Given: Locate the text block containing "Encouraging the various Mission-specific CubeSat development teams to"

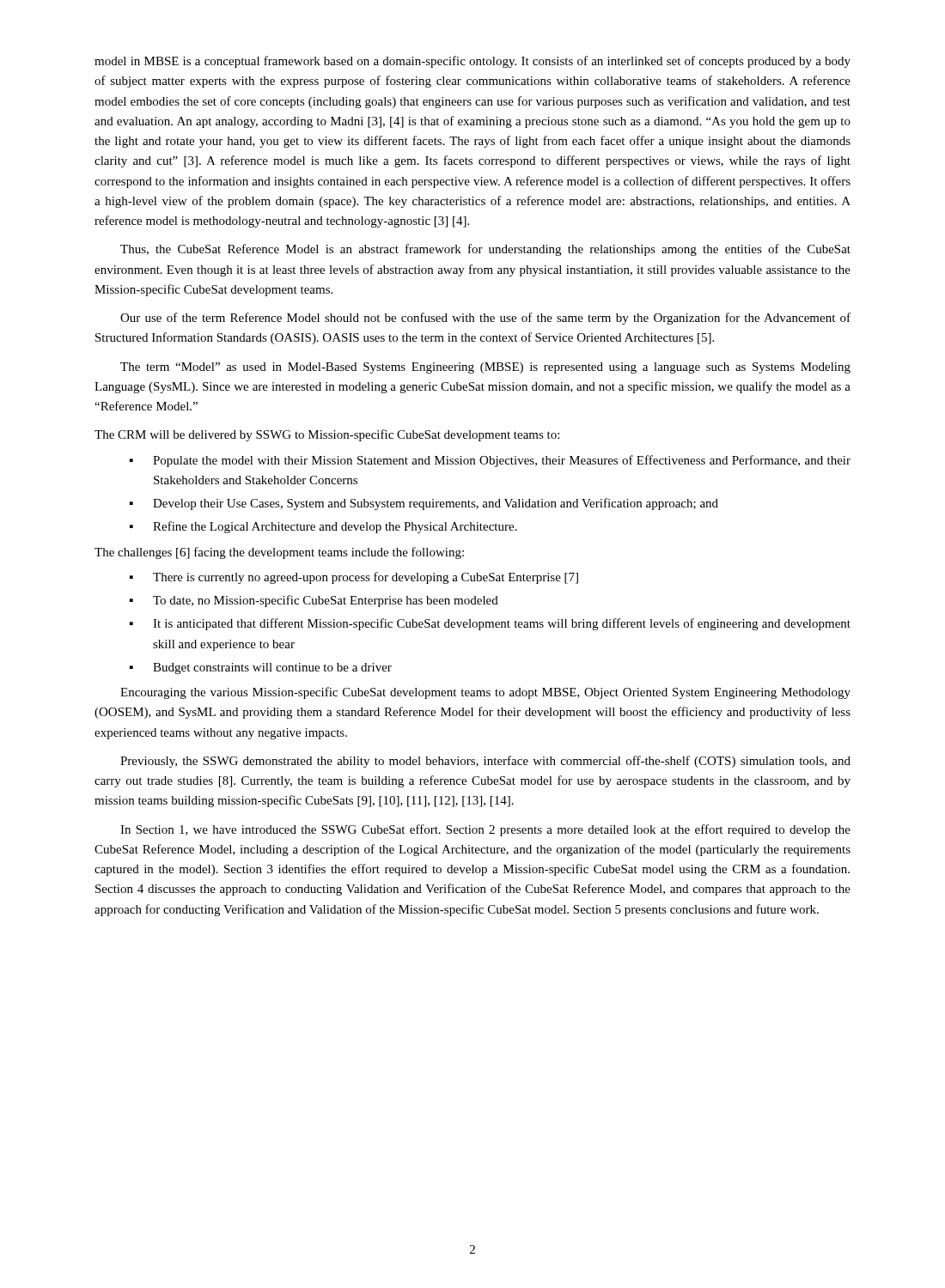Looking at the screenshot, I should [x=472, y=712].
